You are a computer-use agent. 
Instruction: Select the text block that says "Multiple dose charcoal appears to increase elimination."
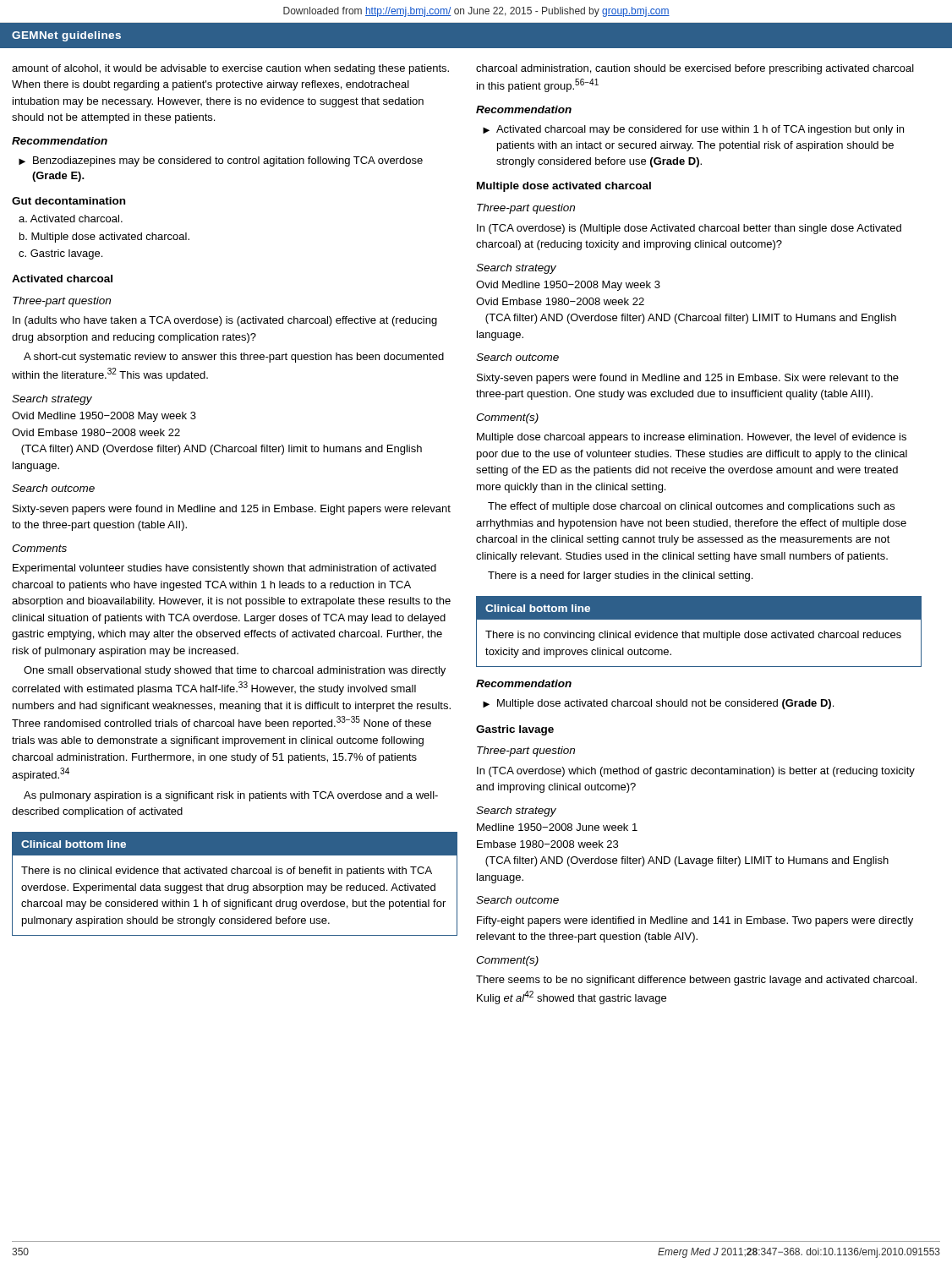click(692, 462)
